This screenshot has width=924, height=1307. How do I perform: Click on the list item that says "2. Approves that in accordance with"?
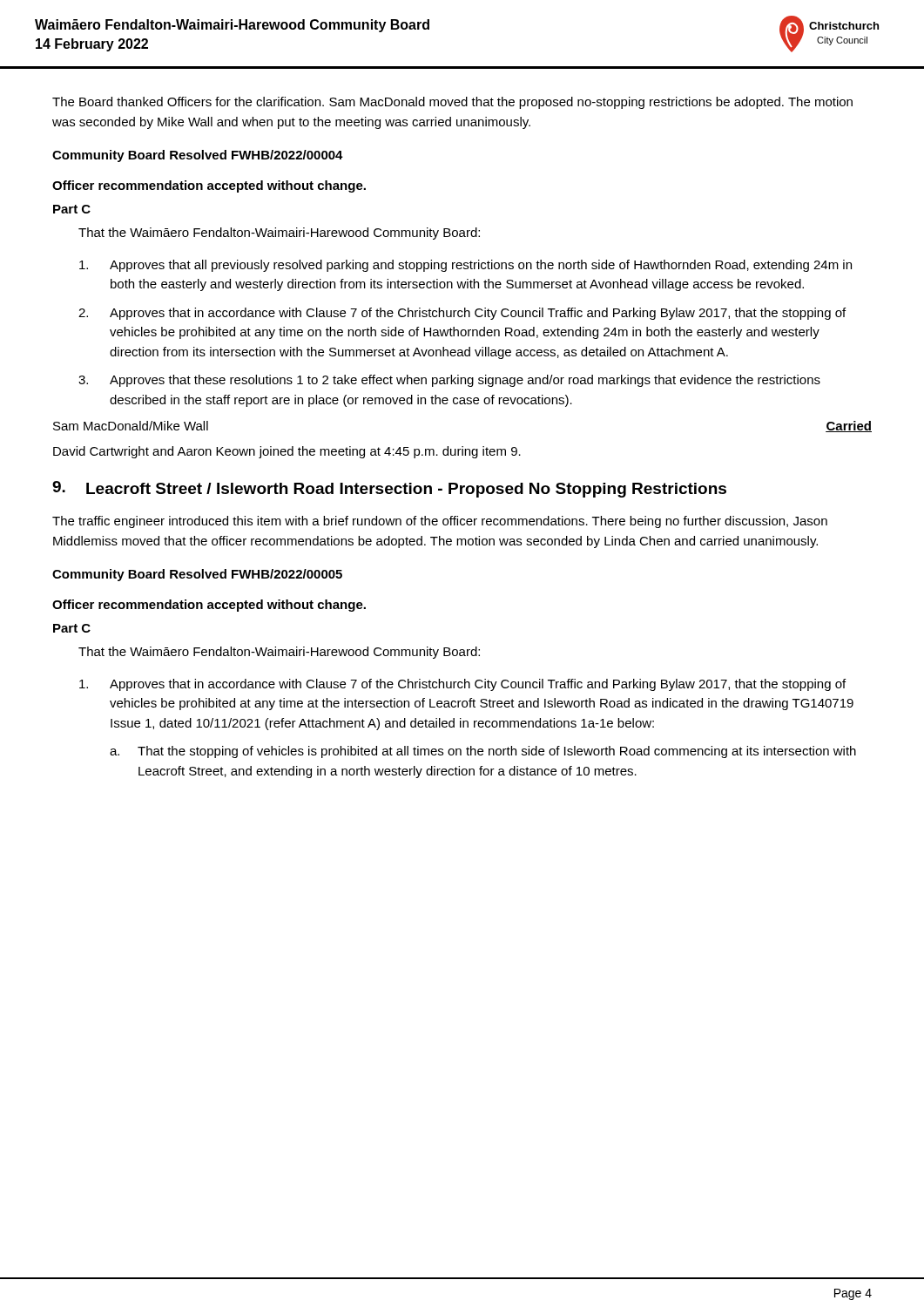point(475,332)
